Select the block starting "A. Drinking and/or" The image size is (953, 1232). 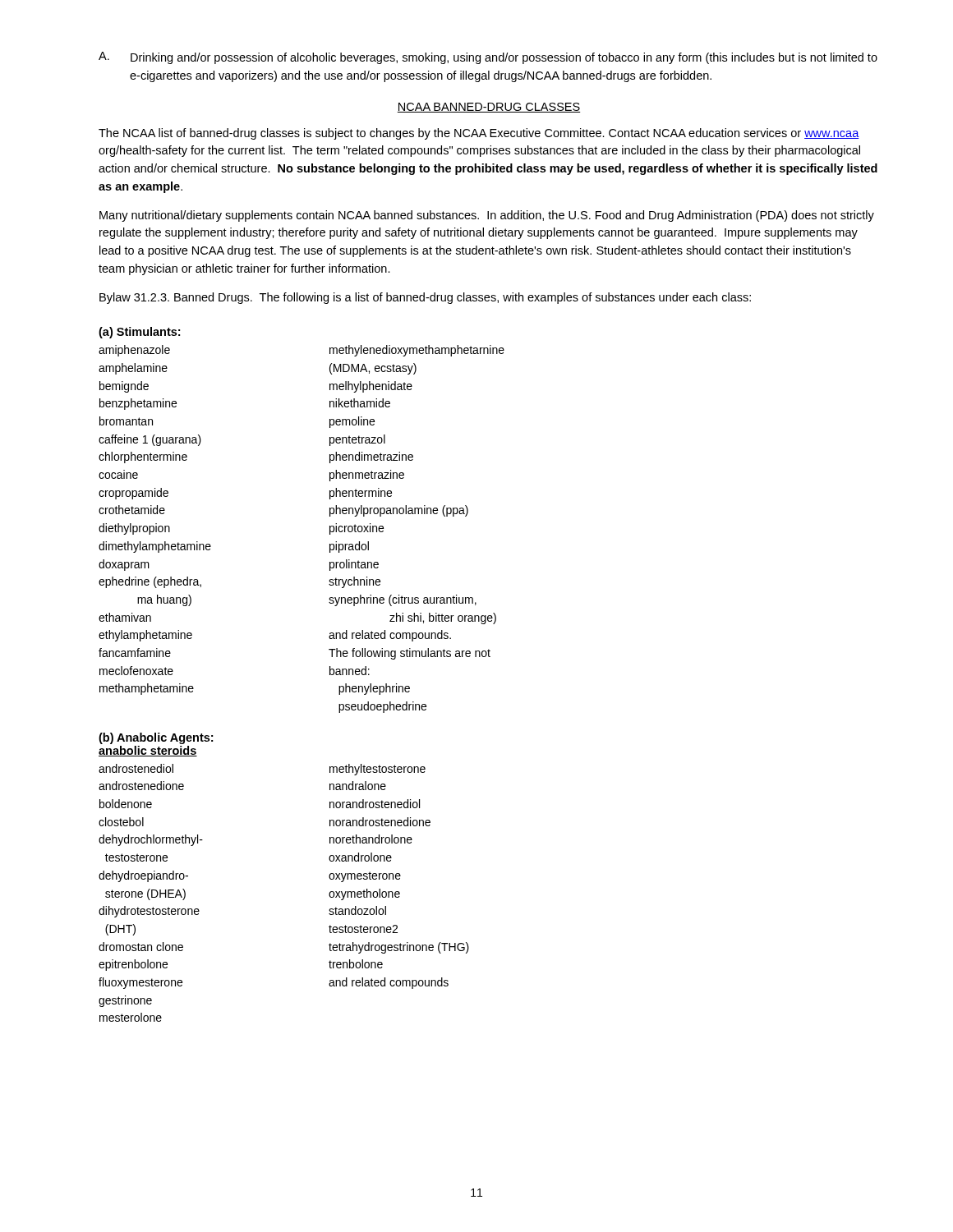point(489,67)
